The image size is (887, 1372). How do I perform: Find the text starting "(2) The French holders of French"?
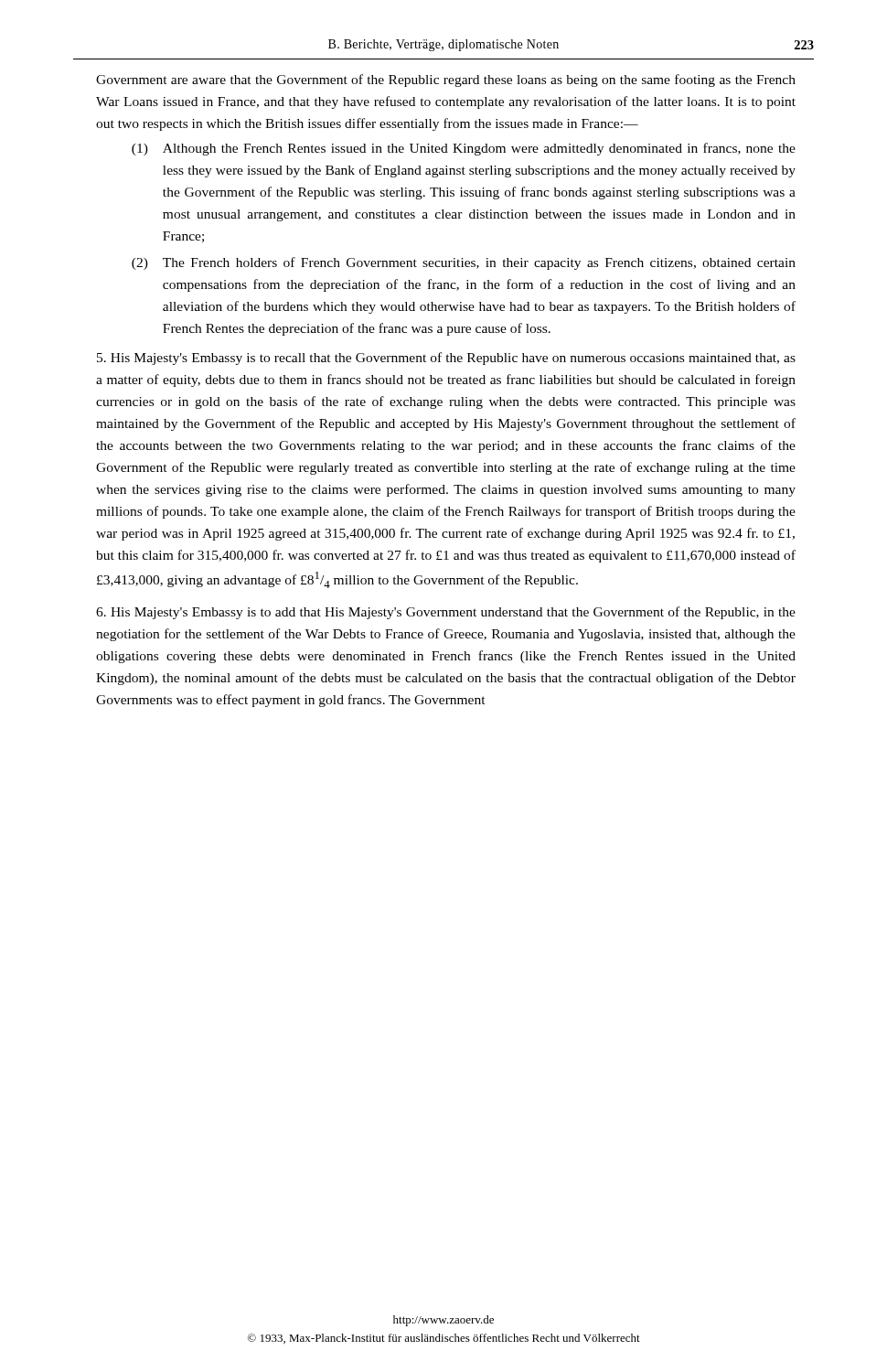[464, 295]
